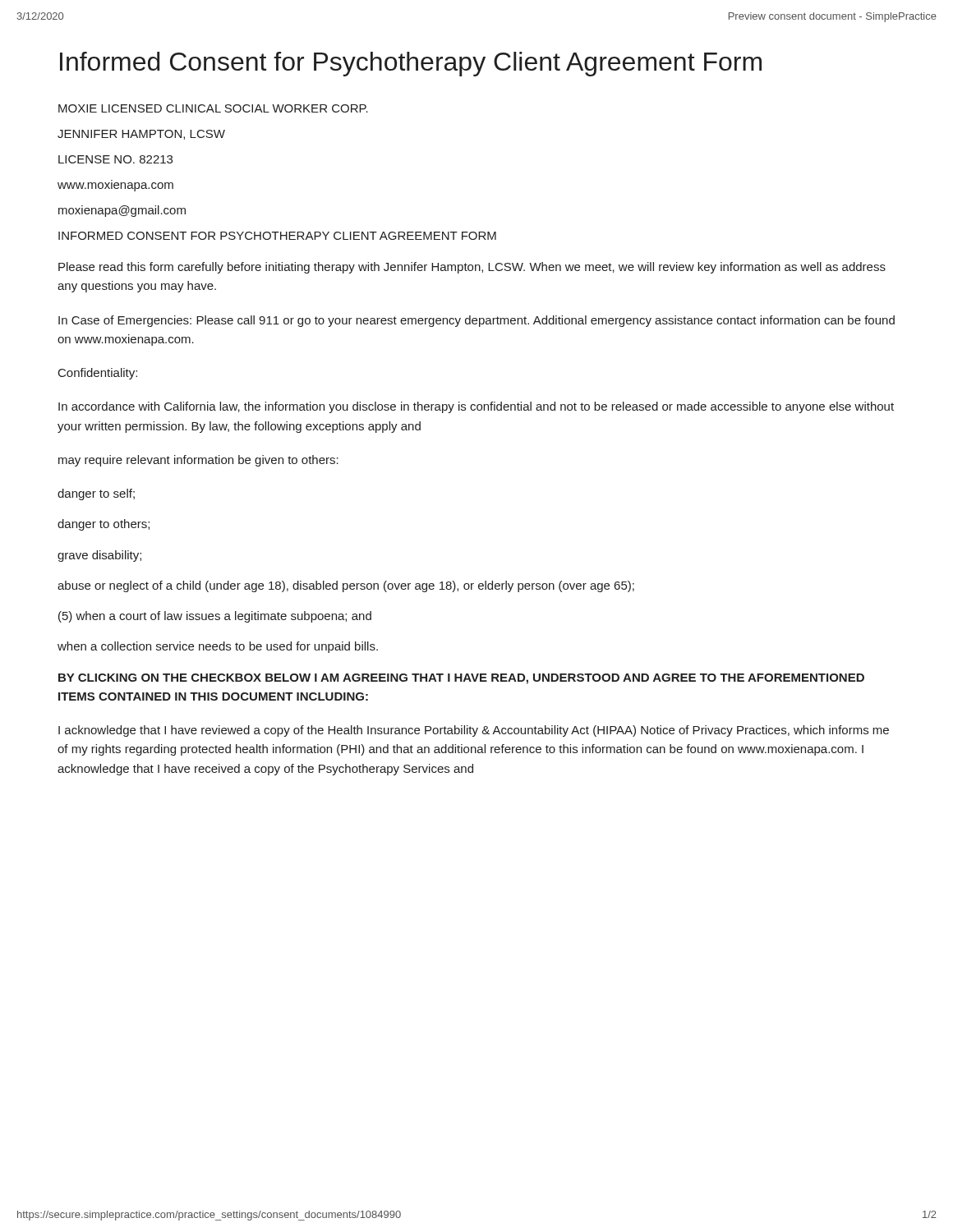
Task: Click on the text block with the text "I acknowledge that I"
Action: [473, 749]
